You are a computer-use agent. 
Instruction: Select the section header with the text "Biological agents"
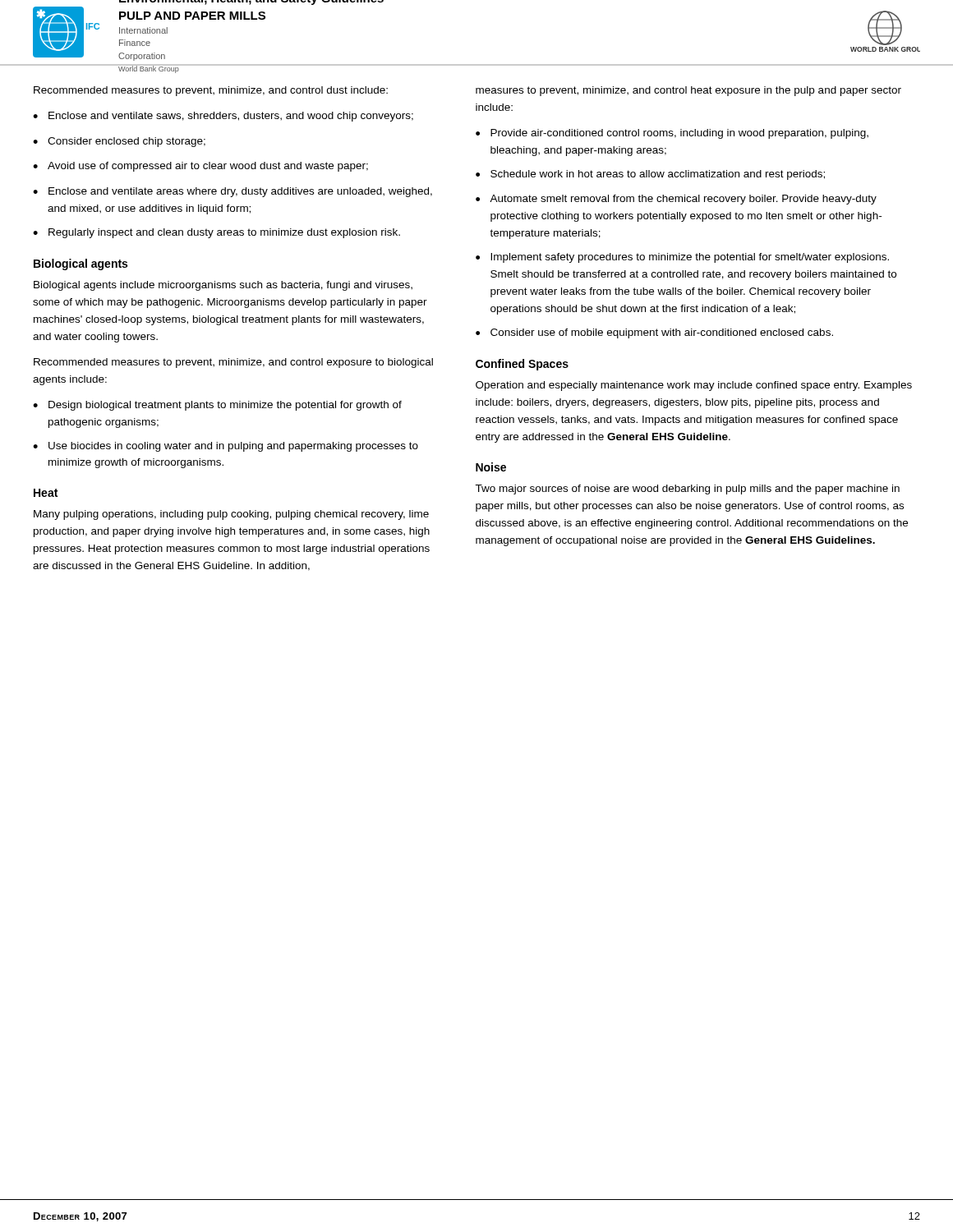(x=80, y=264)
